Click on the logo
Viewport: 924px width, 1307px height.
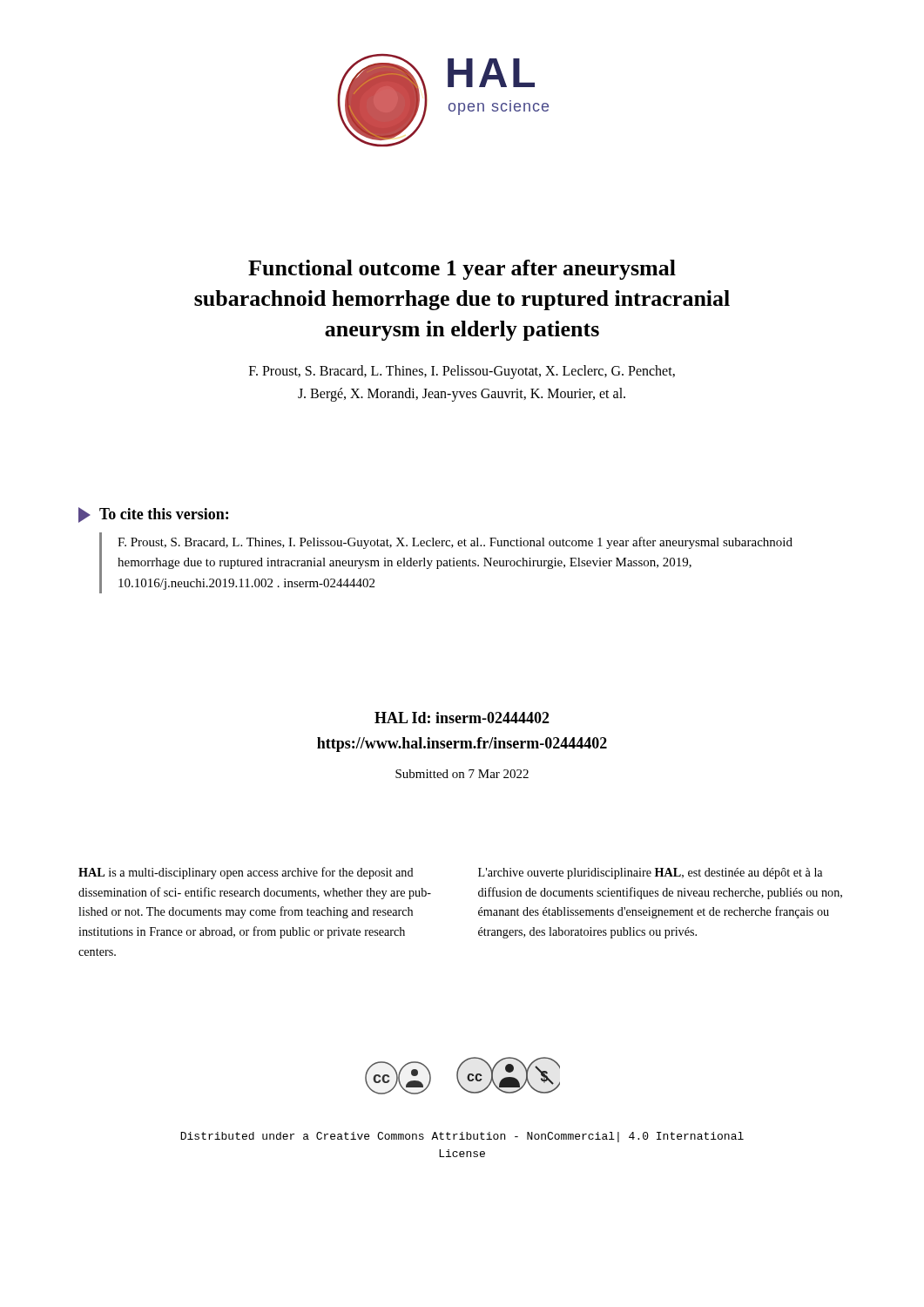pyautogui.click(x=462, y=1080)
